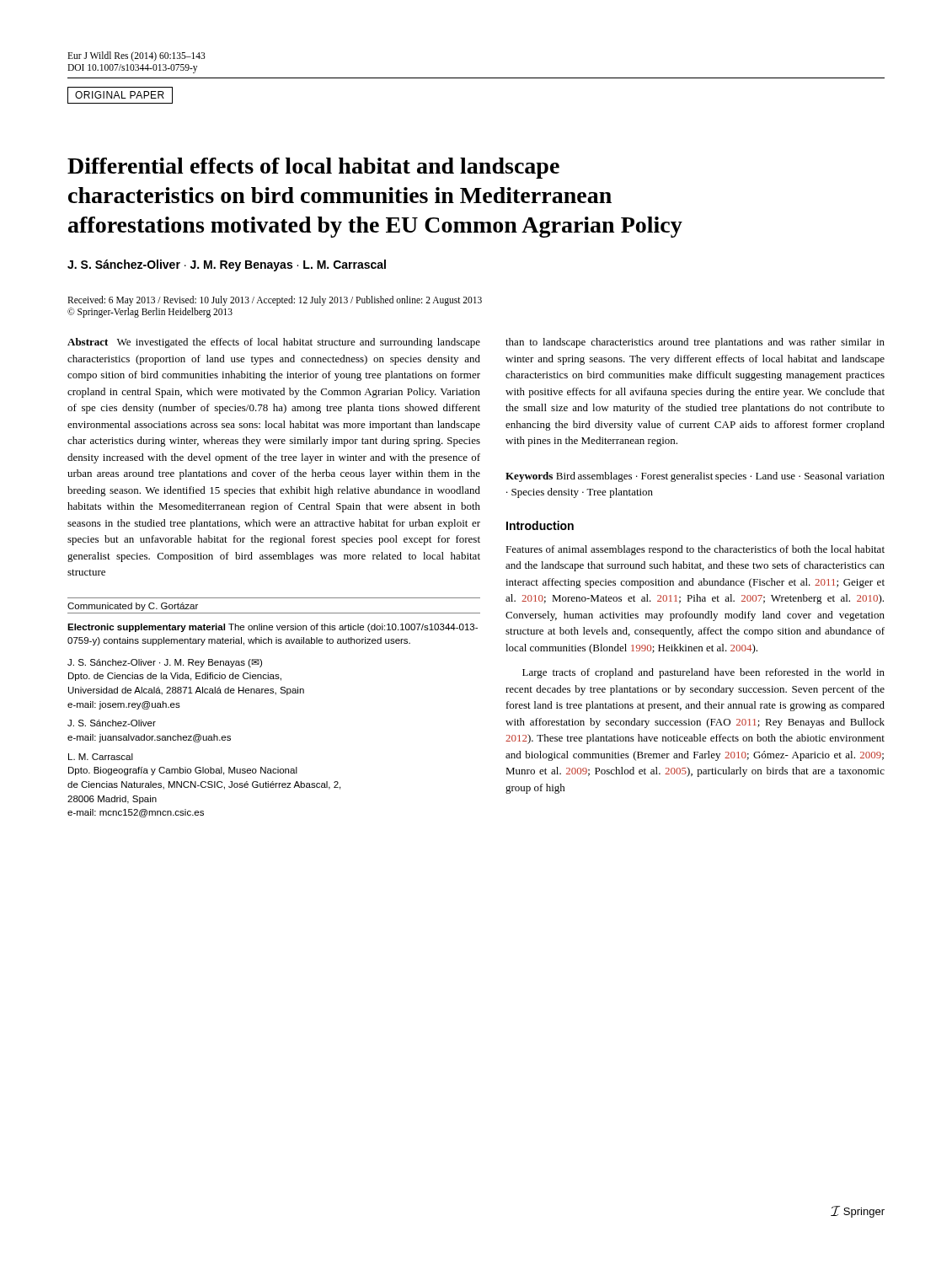Find the block on this page that starts "Electronic supplementary material The online"

[274, 633]
